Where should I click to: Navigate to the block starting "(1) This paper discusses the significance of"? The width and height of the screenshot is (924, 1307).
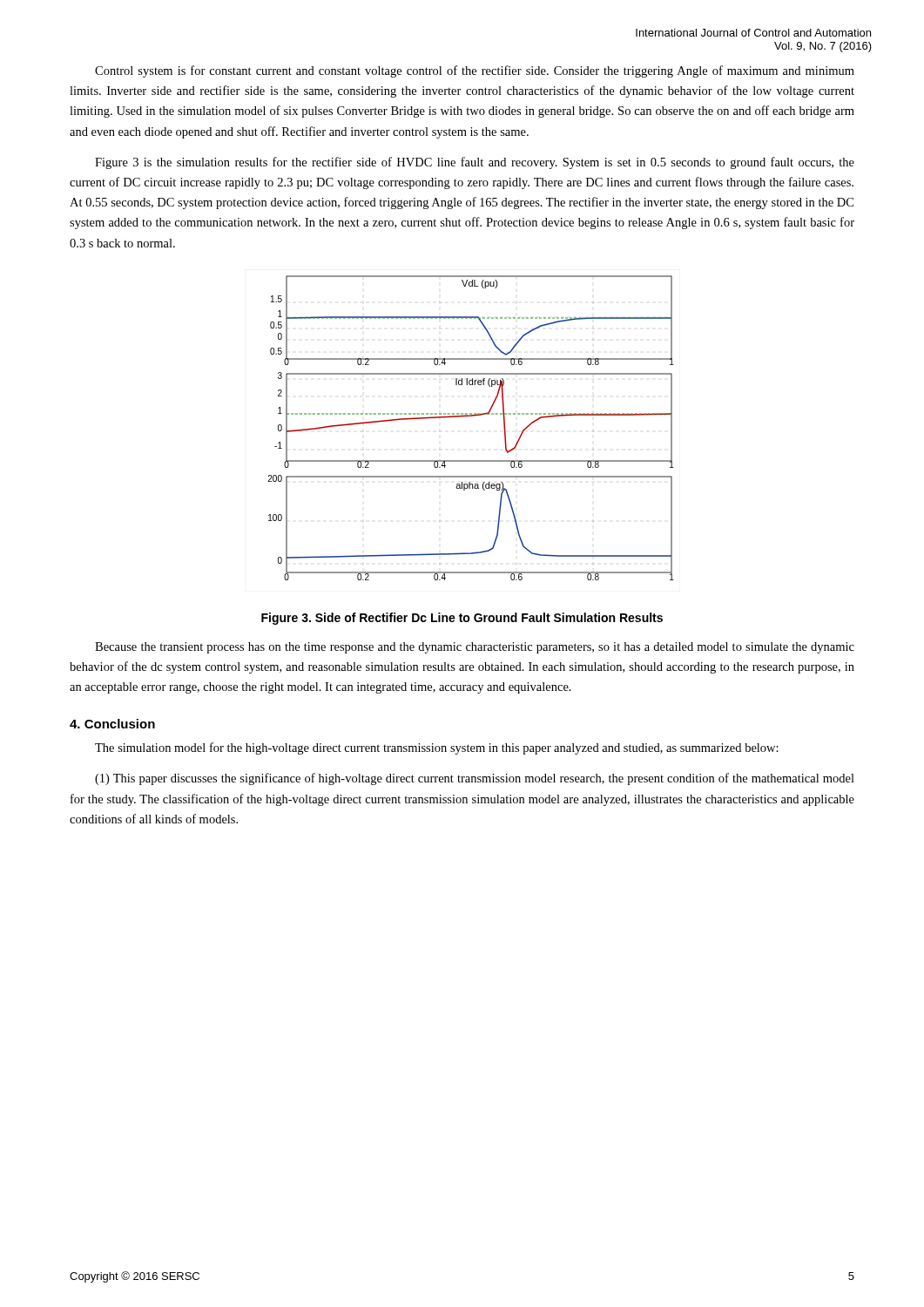[462, 799]
